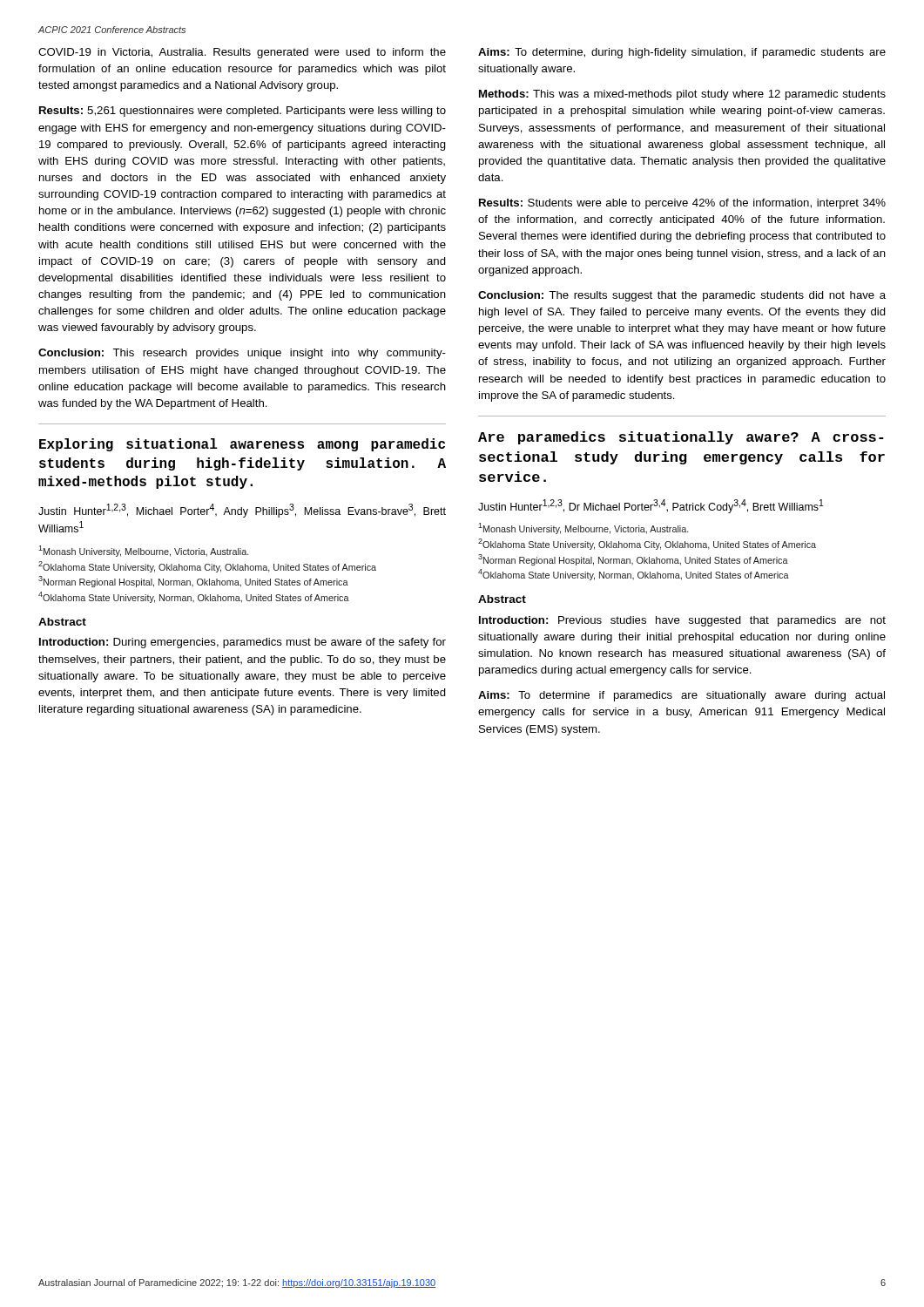Viewport: 924px width, 1307px height.
Task: Find the block on this page that starts "Conclusion: This research provides unique insight into"
Action: 242,378
